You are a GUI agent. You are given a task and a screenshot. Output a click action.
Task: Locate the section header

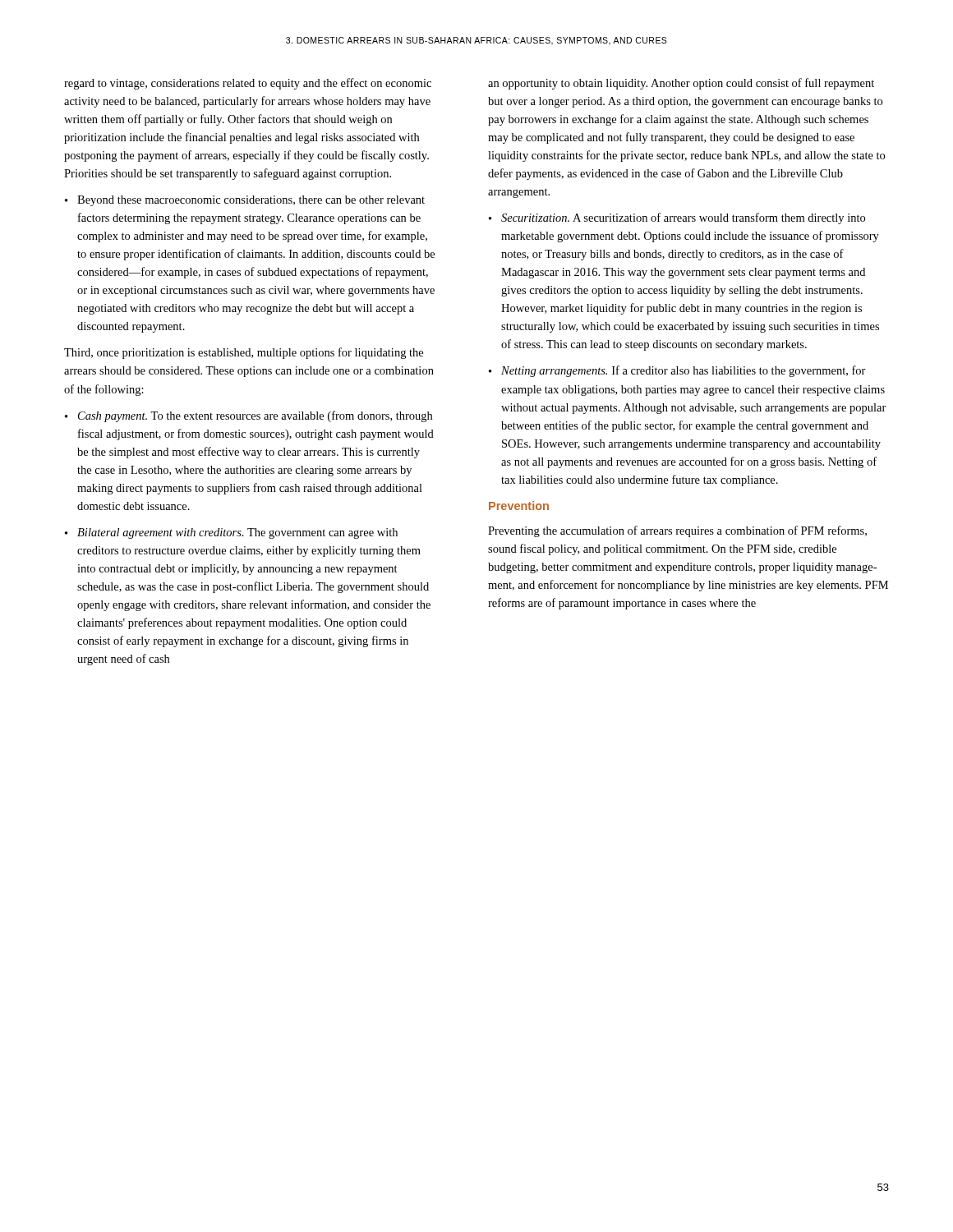click(x=519, y=506)
